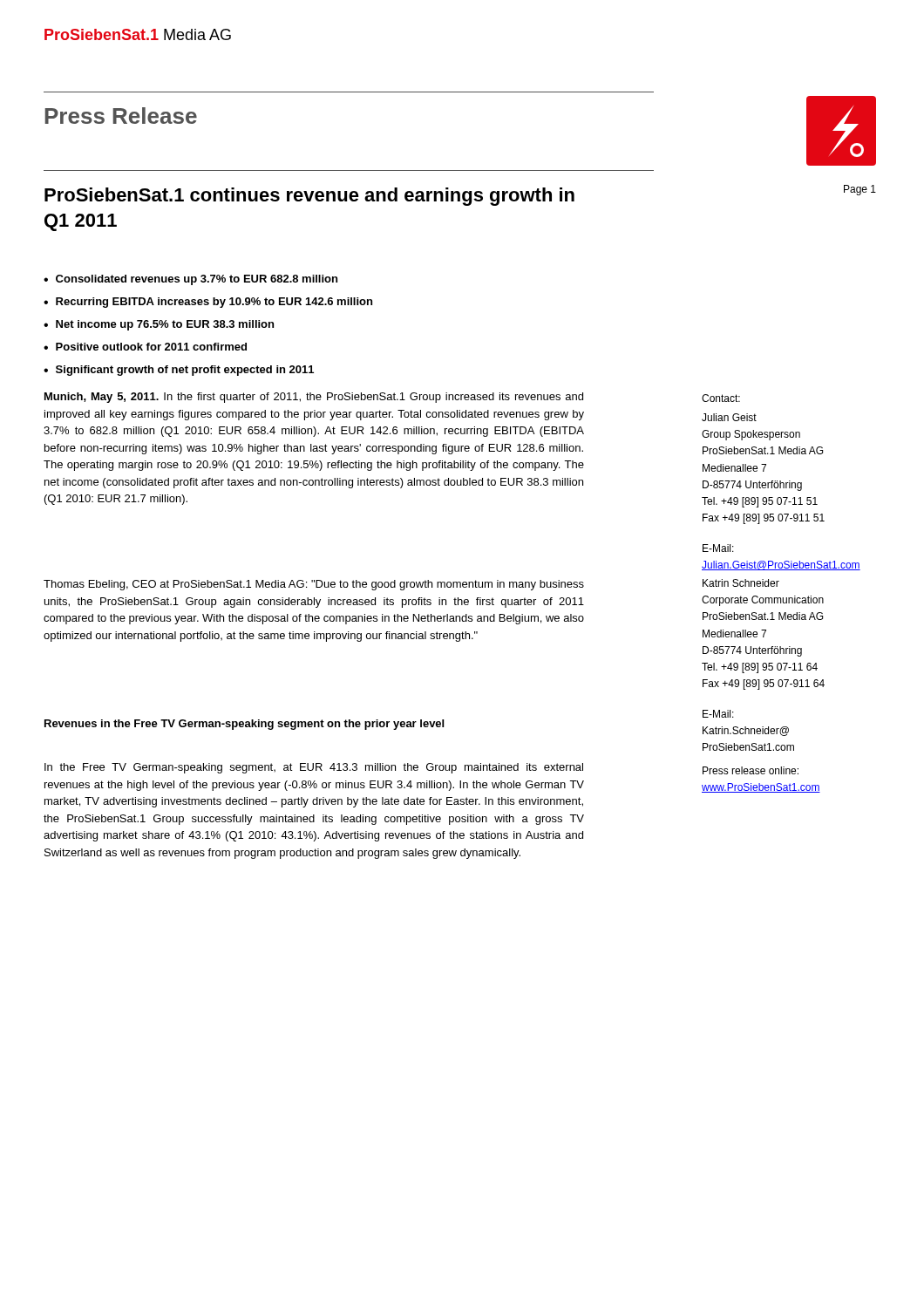
Task: Navigate to the region starting "Katrin Schneider Corporate"
Action: click(x=763, y=634)
